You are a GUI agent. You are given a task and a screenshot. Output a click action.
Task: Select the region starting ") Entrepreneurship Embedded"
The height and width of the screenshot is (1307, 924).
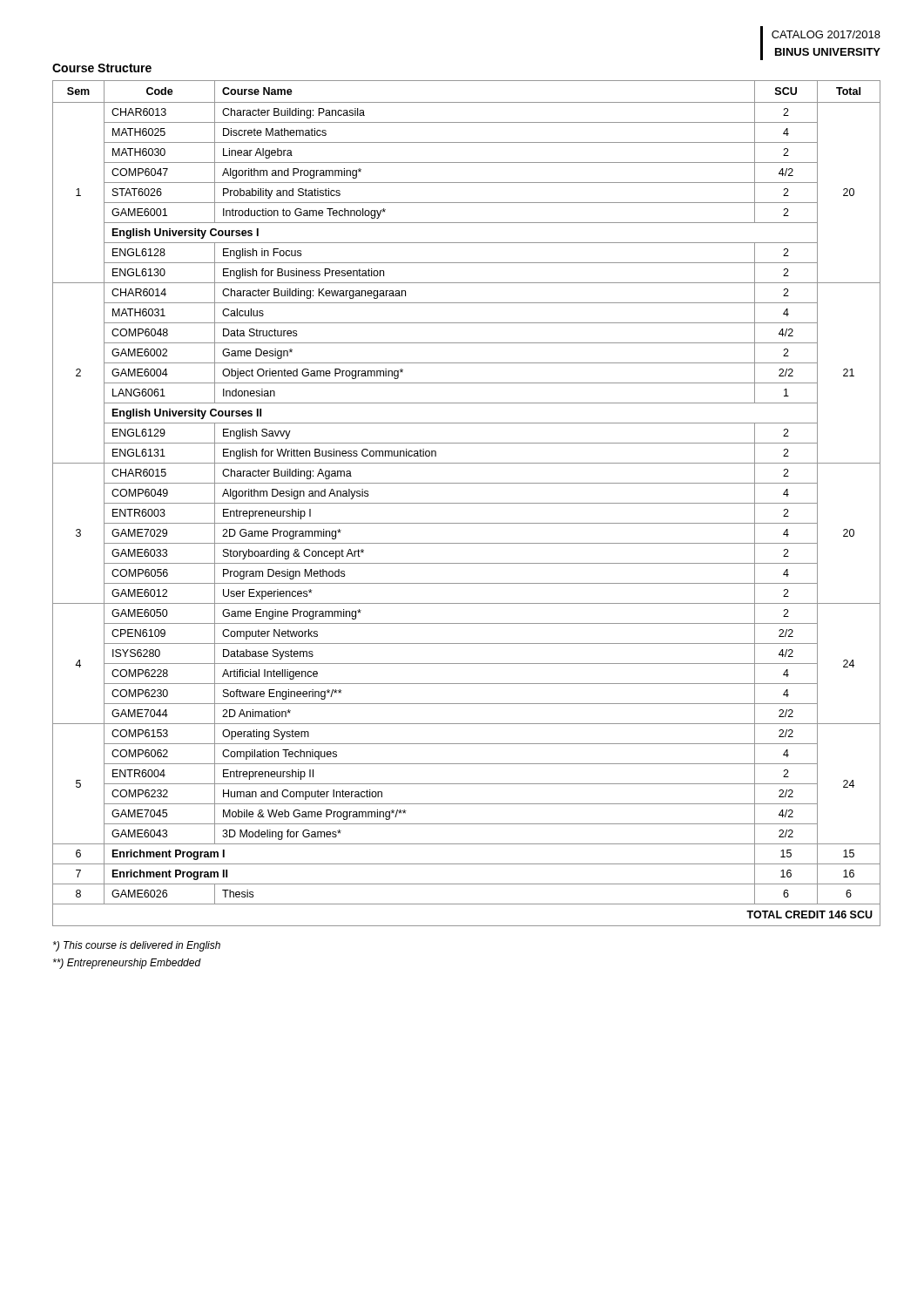coord(126,963)
